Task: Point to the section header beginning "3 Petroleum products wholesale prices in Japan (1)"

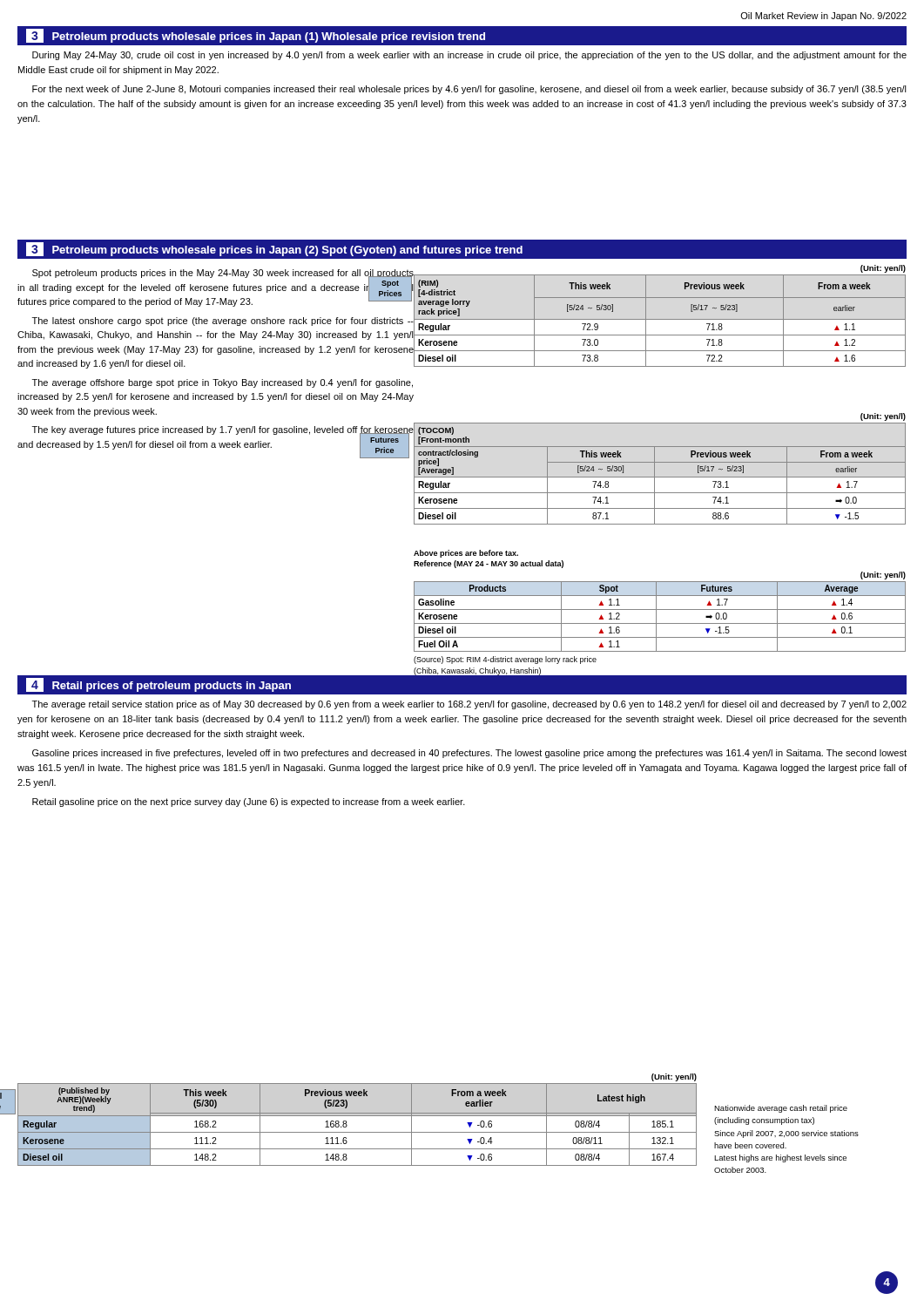Action: pyautogui.click(x=256, y=36)
